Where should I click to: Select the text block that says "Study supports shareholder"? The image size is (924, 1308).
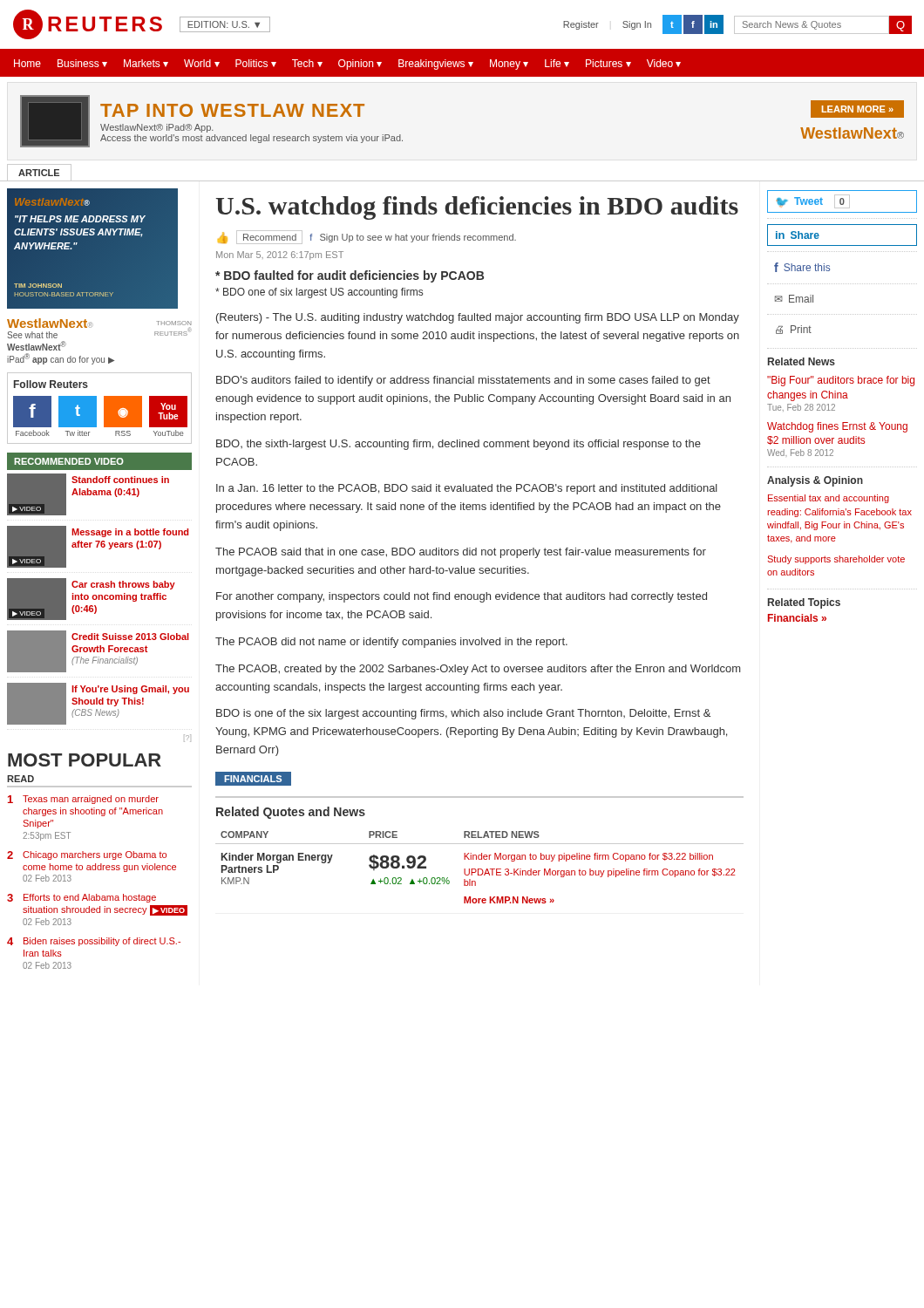tap(842, 566)
